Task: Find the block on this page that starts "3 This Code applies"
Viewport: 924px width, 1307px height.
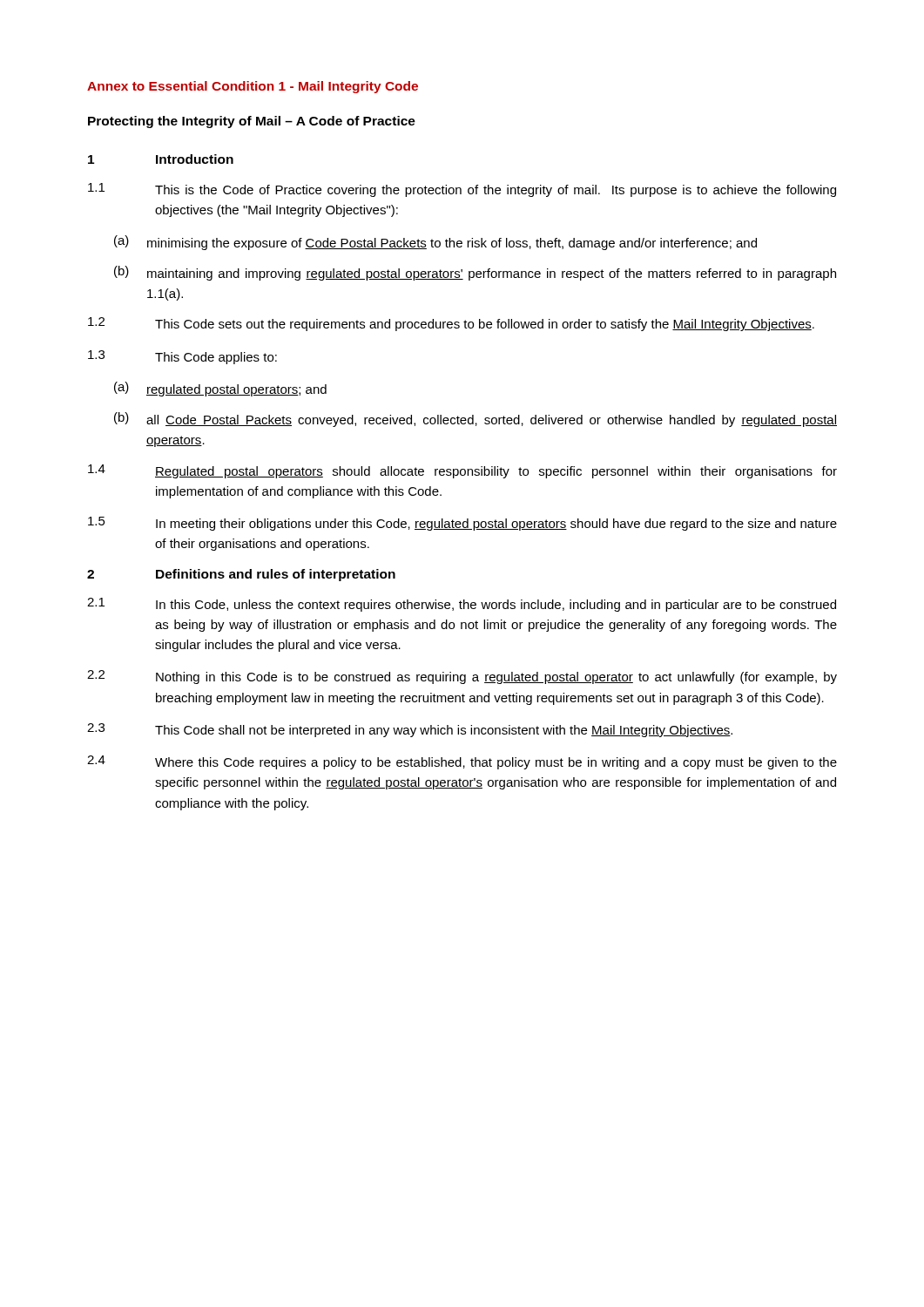Action: (x=182, y=357)
